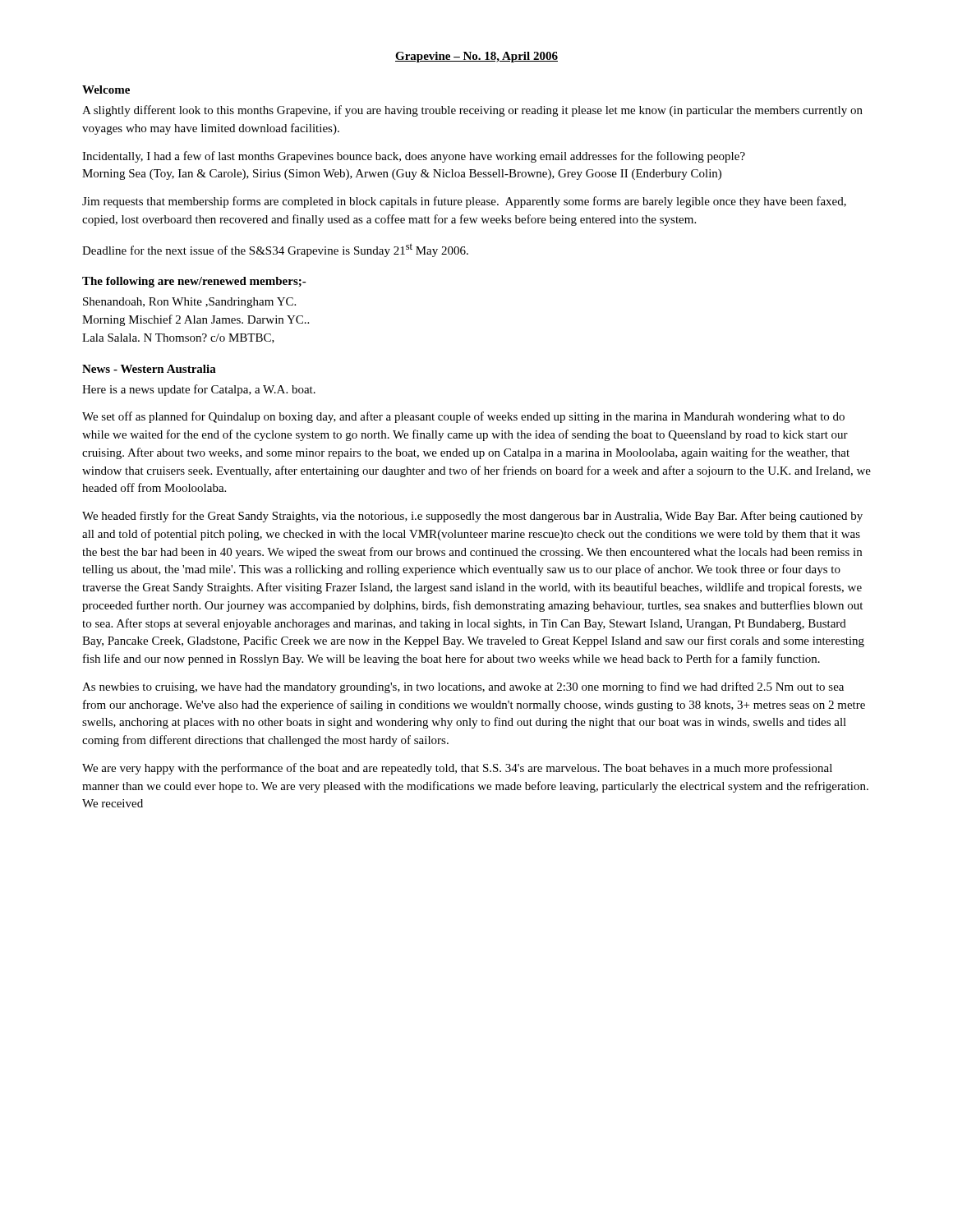Point to the block beginning "We headed firstly for the"
Screen dimensions: 1232x953
pyautogui.click(x=473, y=587)
